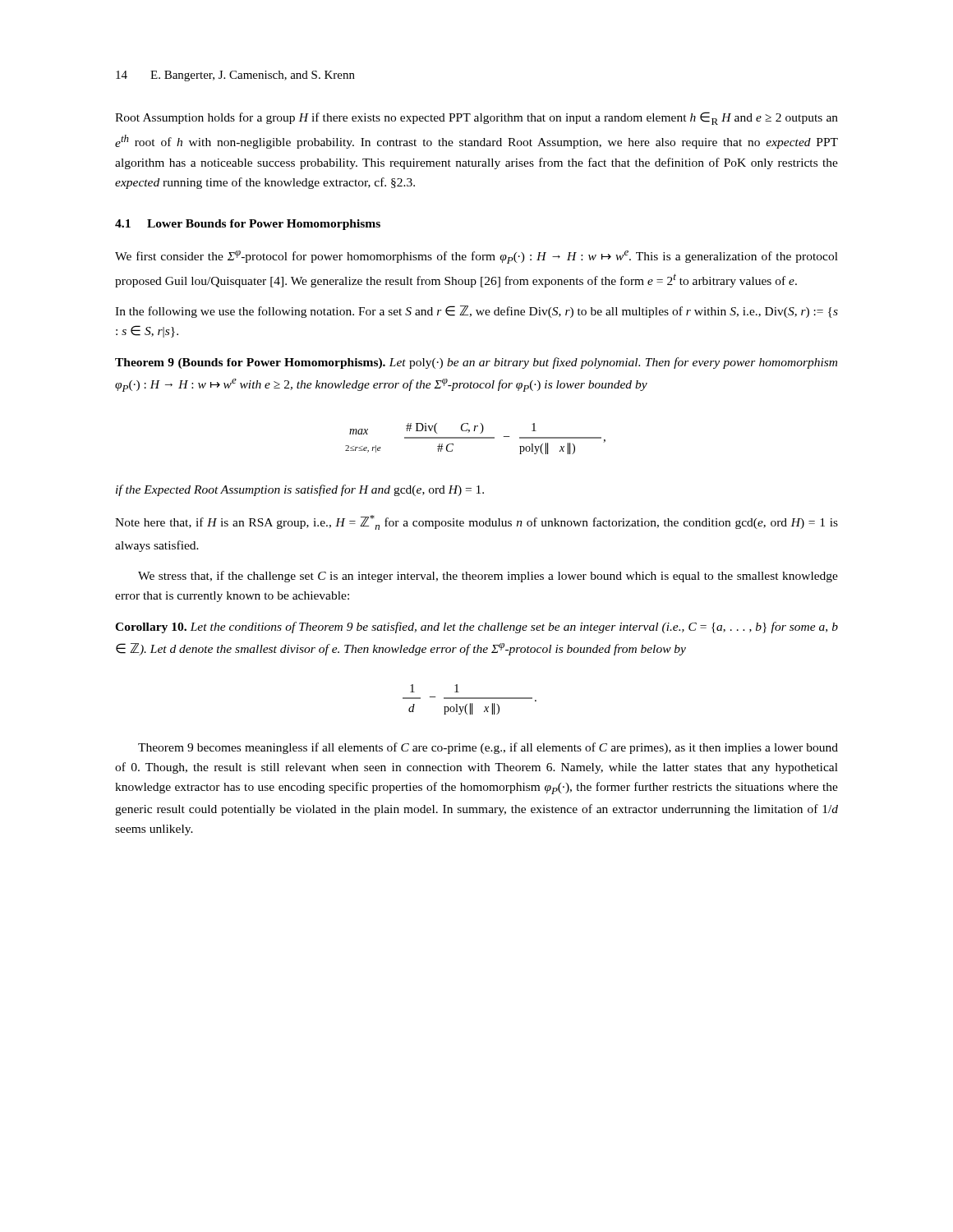The height and width of the screenshot is (1232, 953).
Task: Find the block on this page that starts "We stress that, if the challenge"
Action: click(x=476, y=585)
